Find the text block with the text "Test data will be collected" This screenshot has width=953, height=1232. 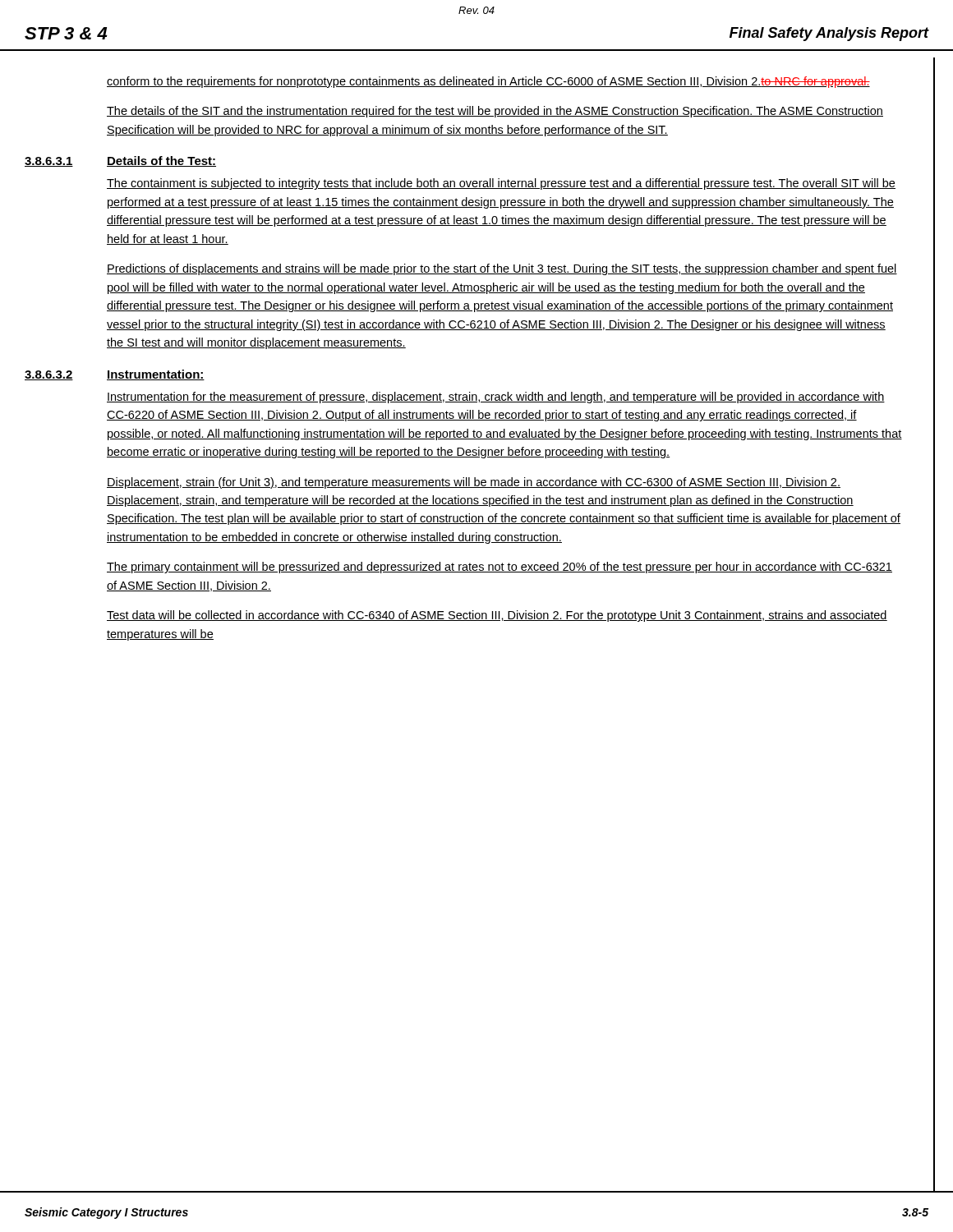tap(505, 625)
